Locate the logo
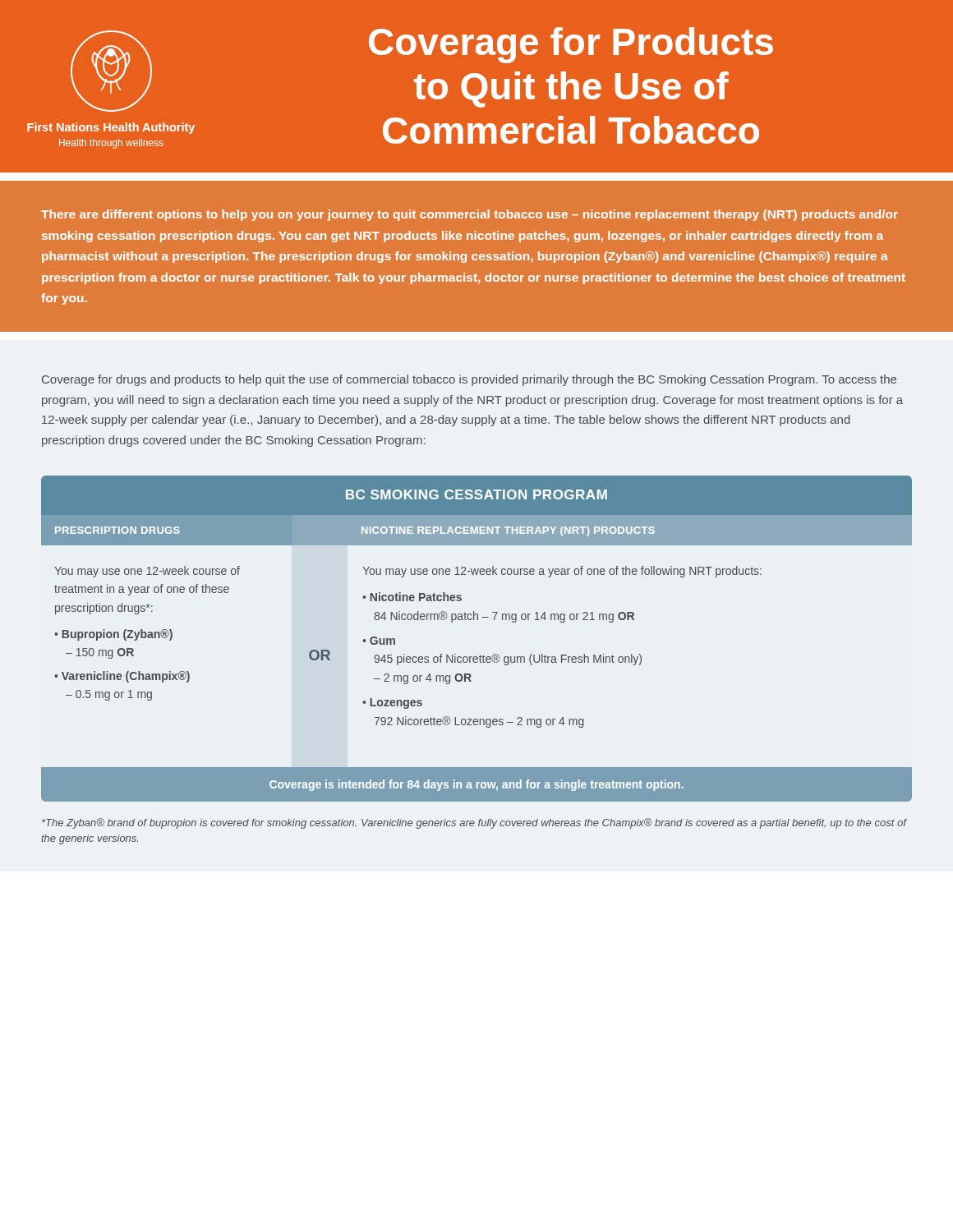This screenshot has width=953, height=1232. pyautogui.click(x=103, y=86)
